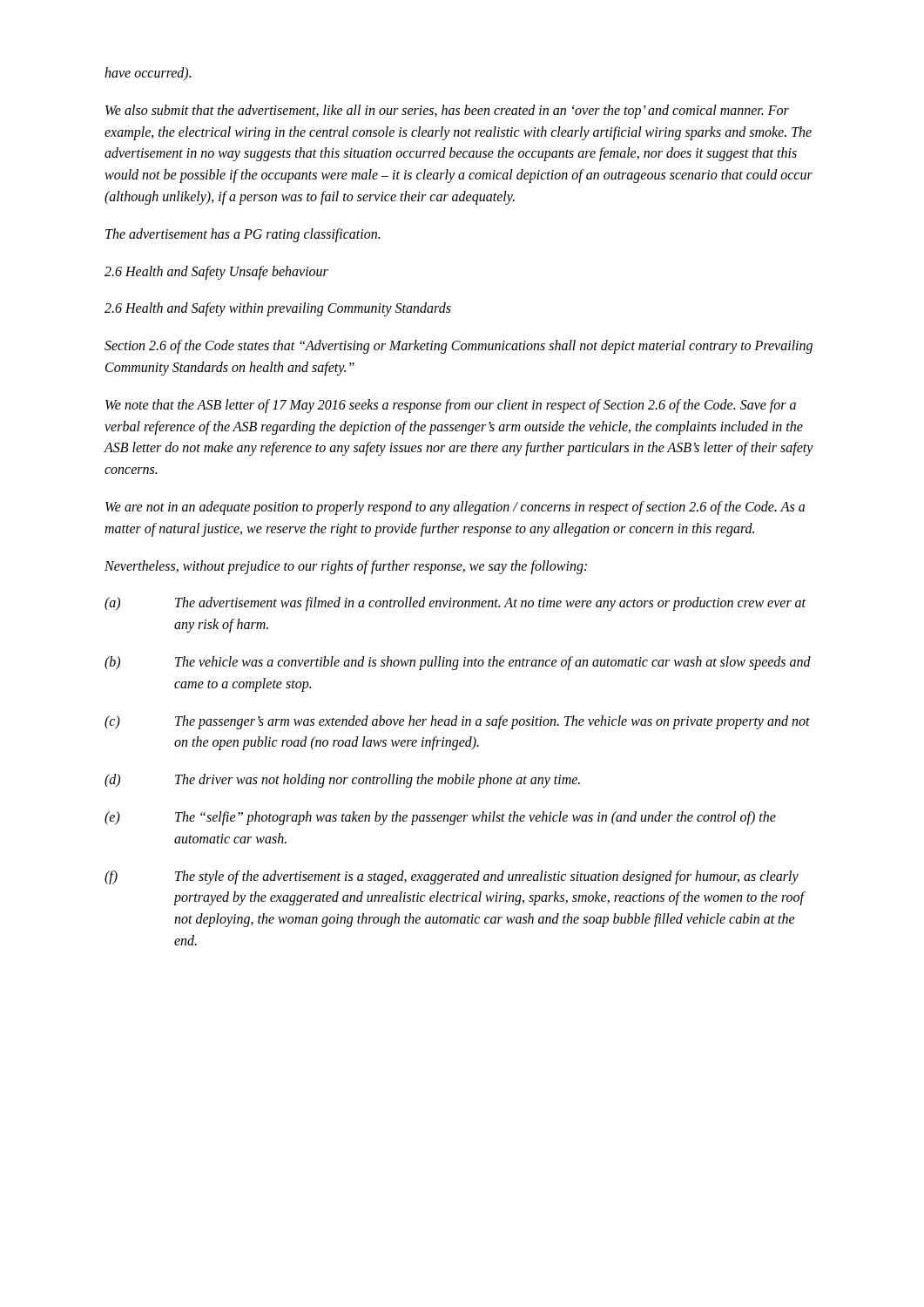Screen dimensions: 1307x924
Task: Click on the text starting "We also submit that the advertisement,"
Action: point(458,153)
